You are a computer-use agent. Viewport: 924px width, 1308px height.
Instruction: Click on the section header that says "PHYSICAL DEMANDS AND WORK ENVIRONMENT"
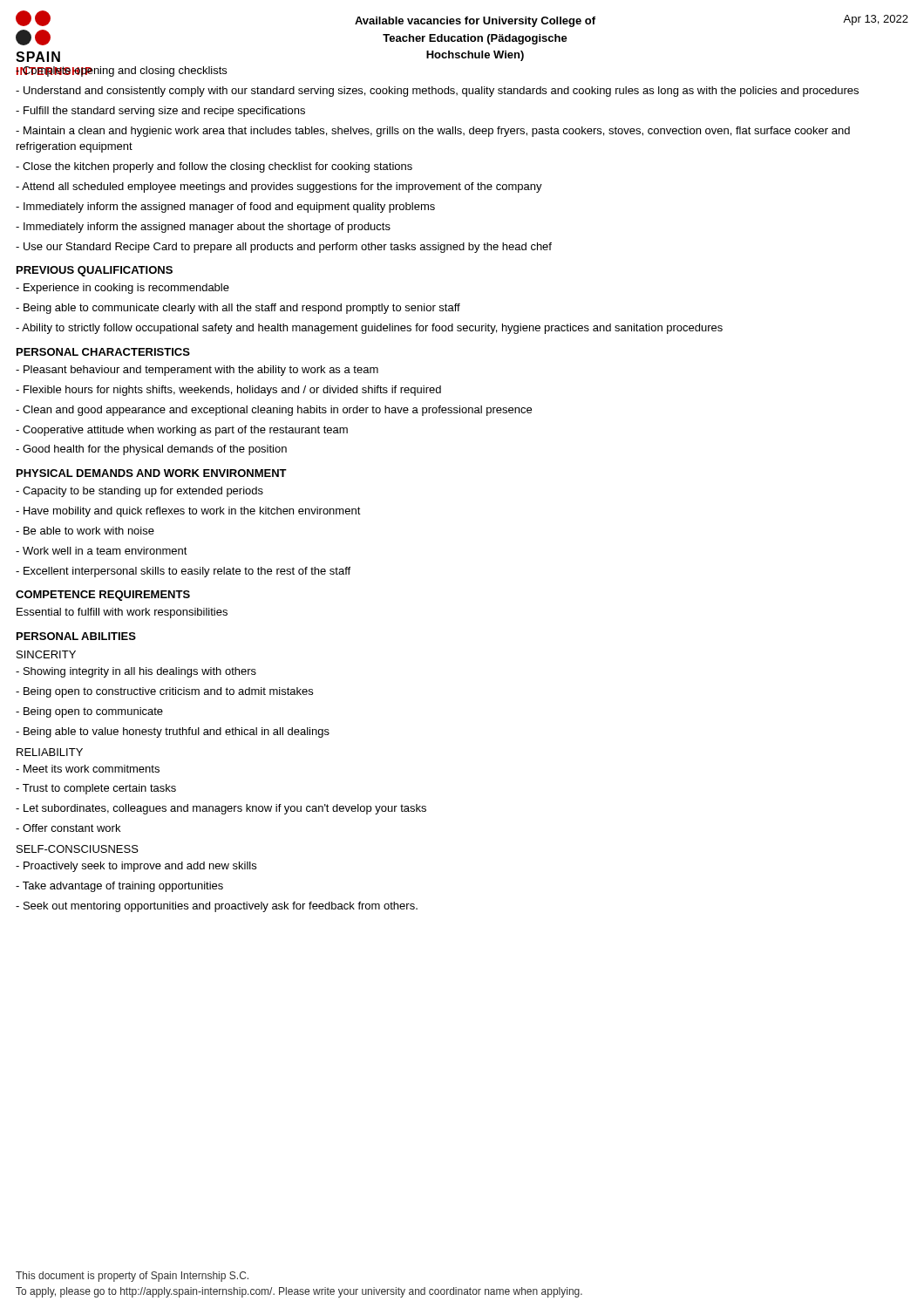[x=151, y=473]
